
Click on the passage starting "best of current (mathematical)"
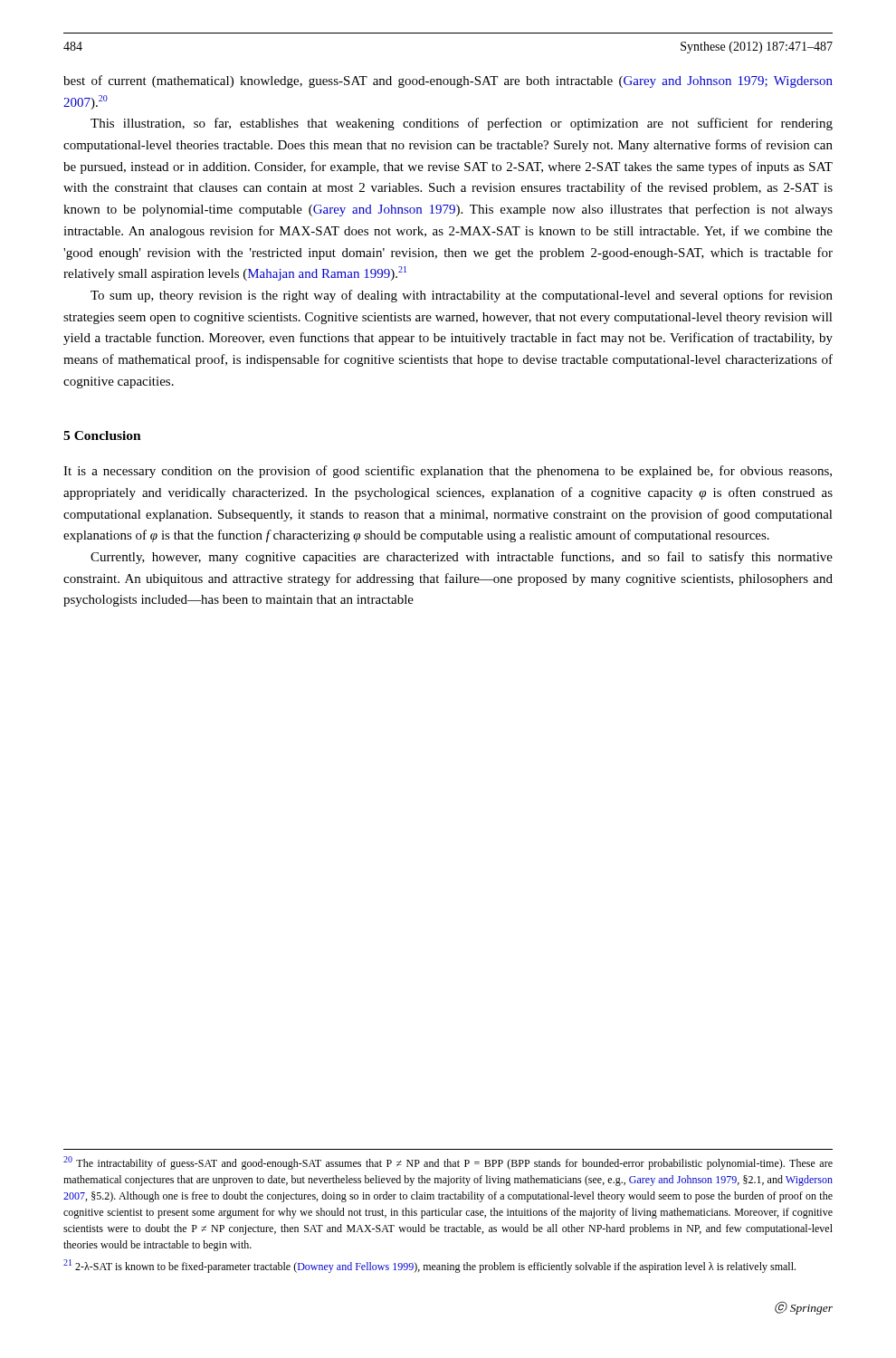[448, 91]
